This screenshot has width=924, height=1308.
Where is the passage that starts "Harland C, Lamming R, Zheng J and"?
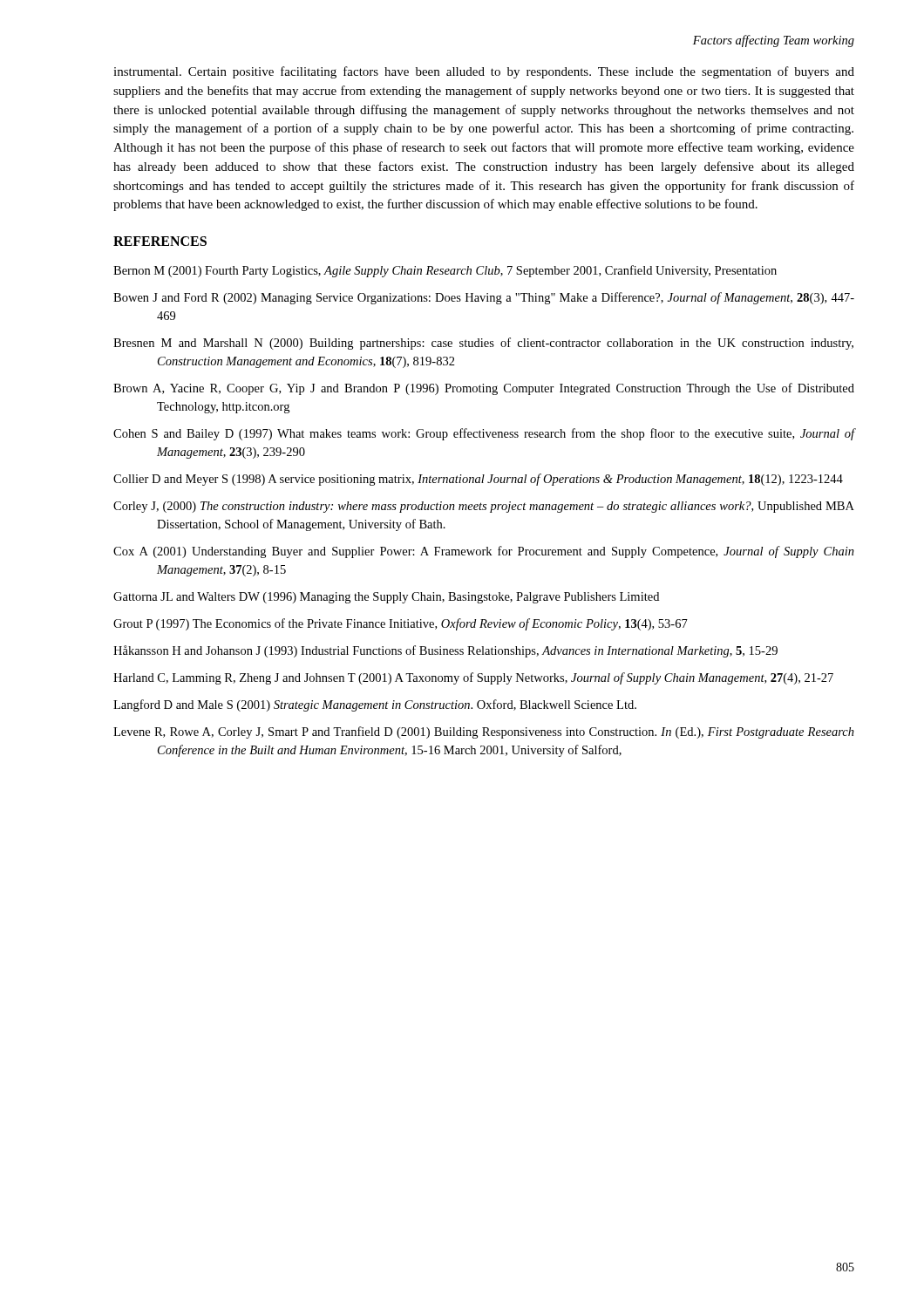(473, 678)
